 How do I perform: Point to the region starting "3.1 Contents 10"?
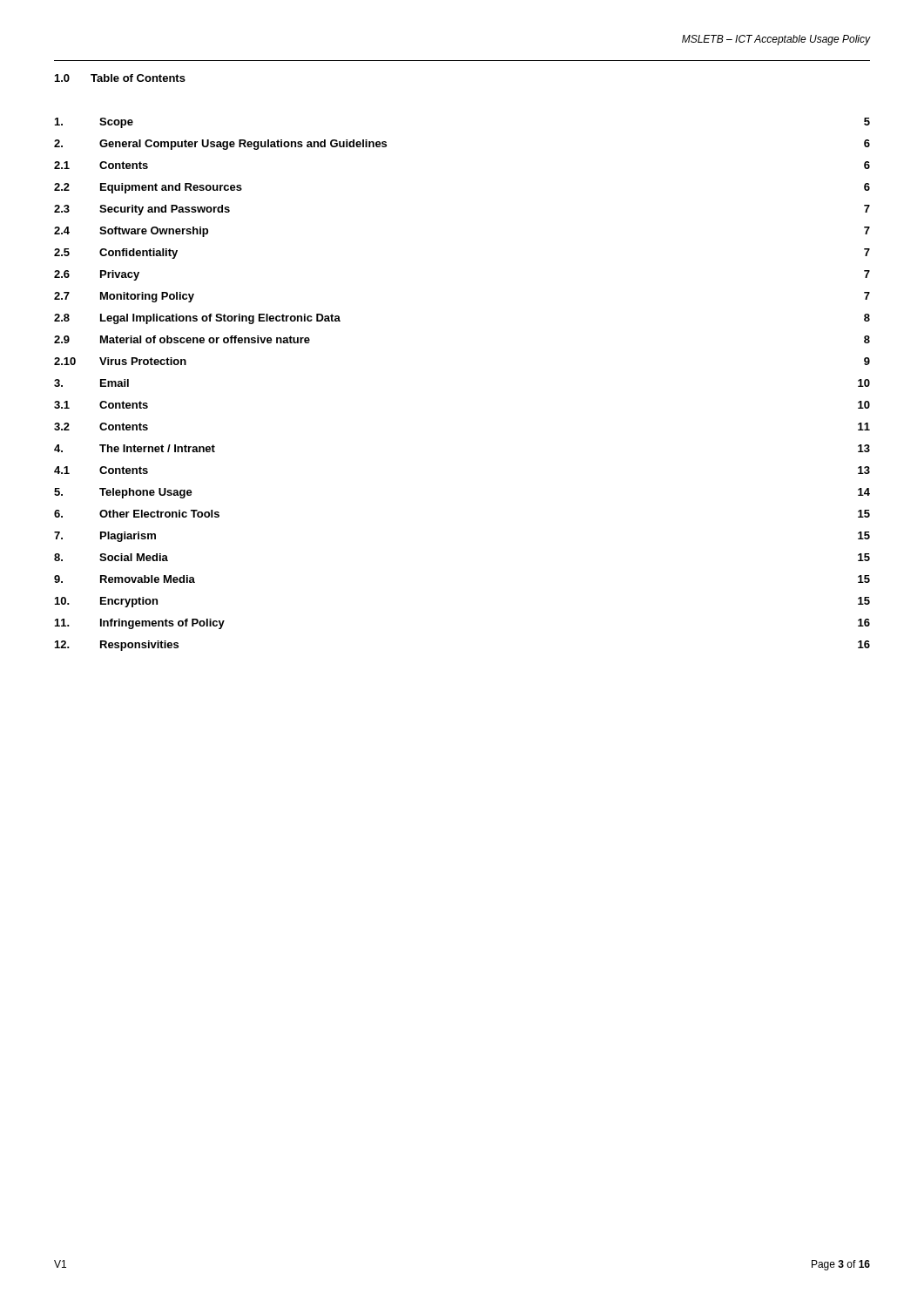pos(57,405)
